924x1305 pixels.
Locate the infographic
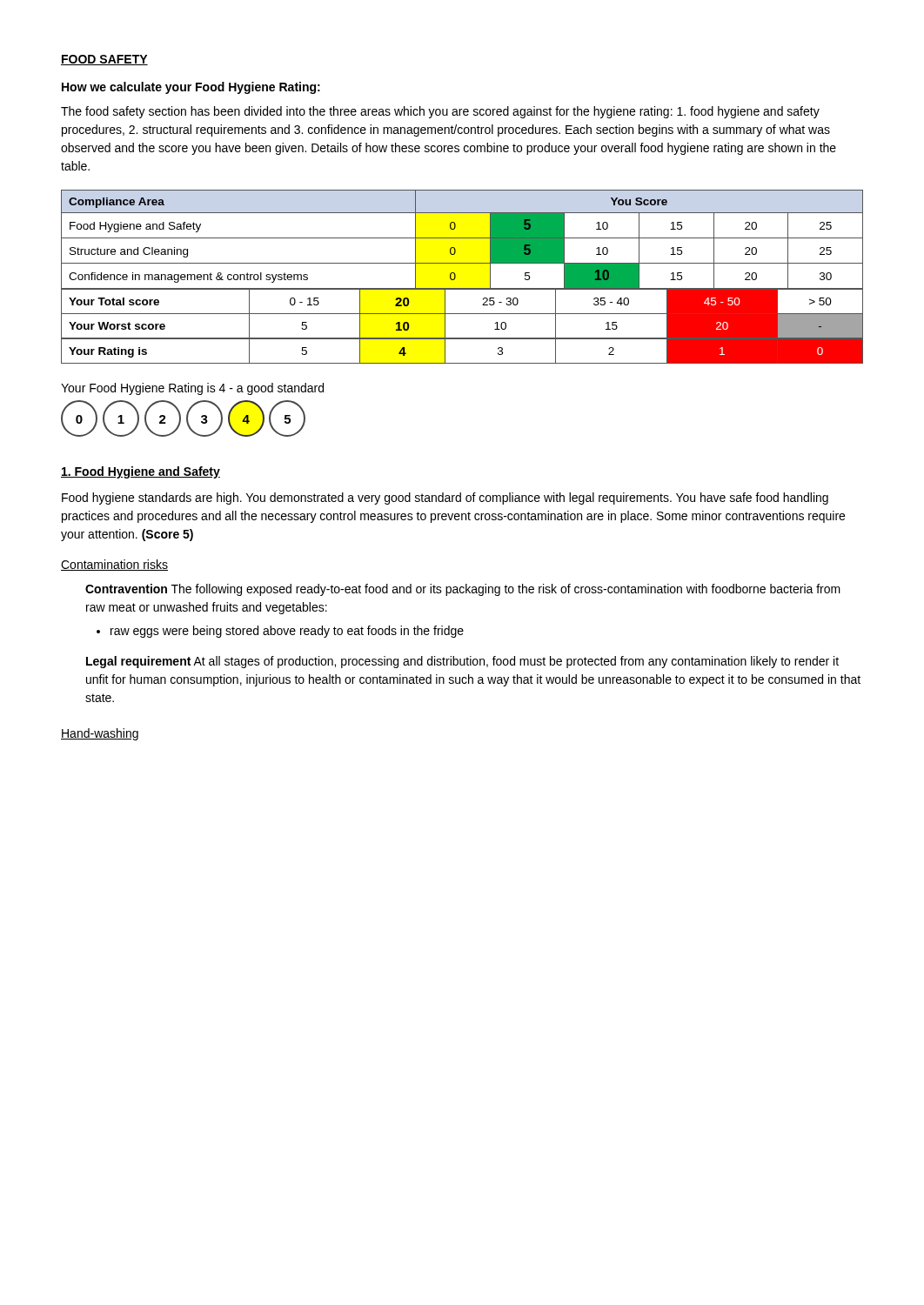click(462, 419)
